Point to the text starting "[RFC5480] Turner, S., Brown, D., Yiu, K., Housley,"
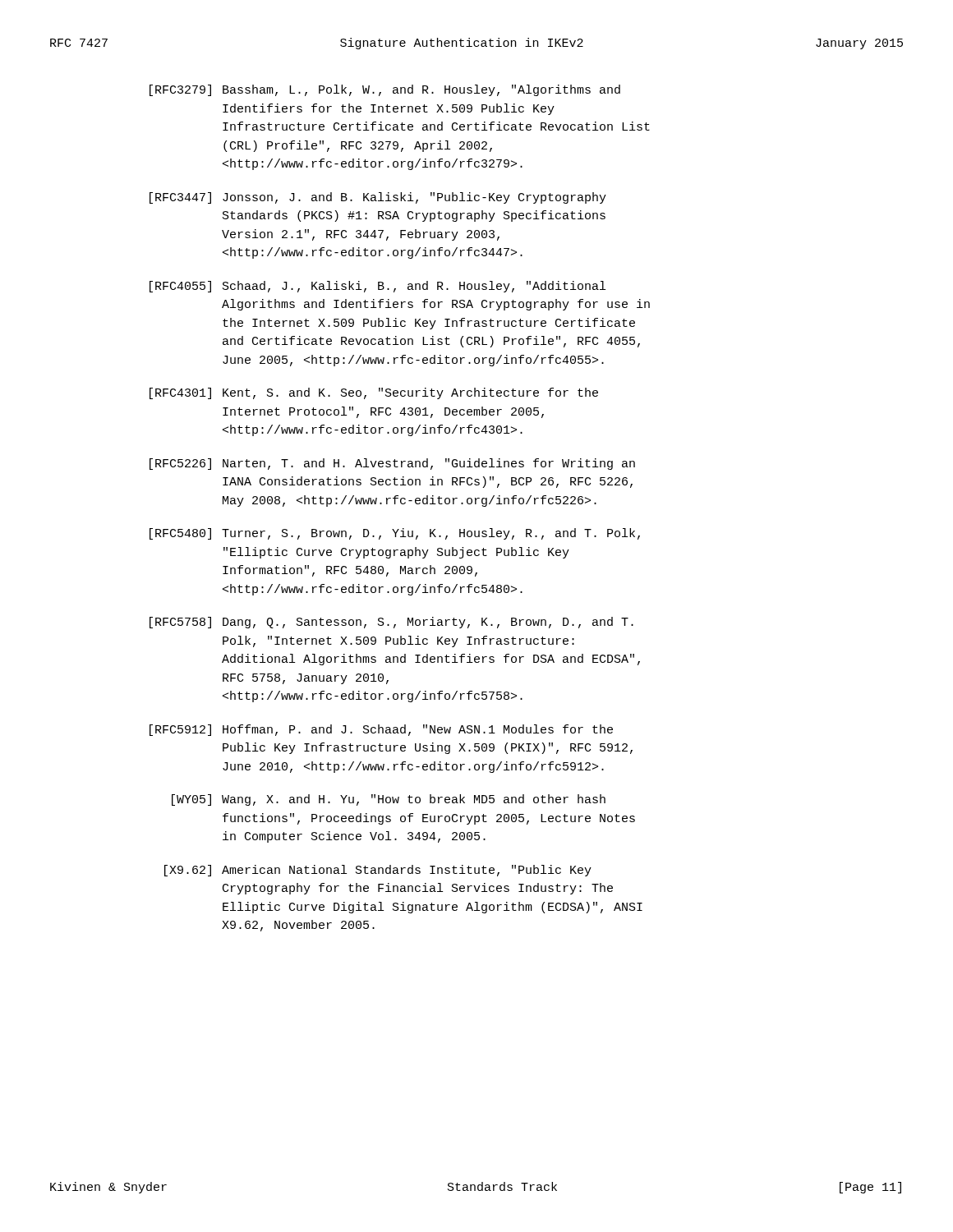The image size is (953, 1232). [476, 563]
